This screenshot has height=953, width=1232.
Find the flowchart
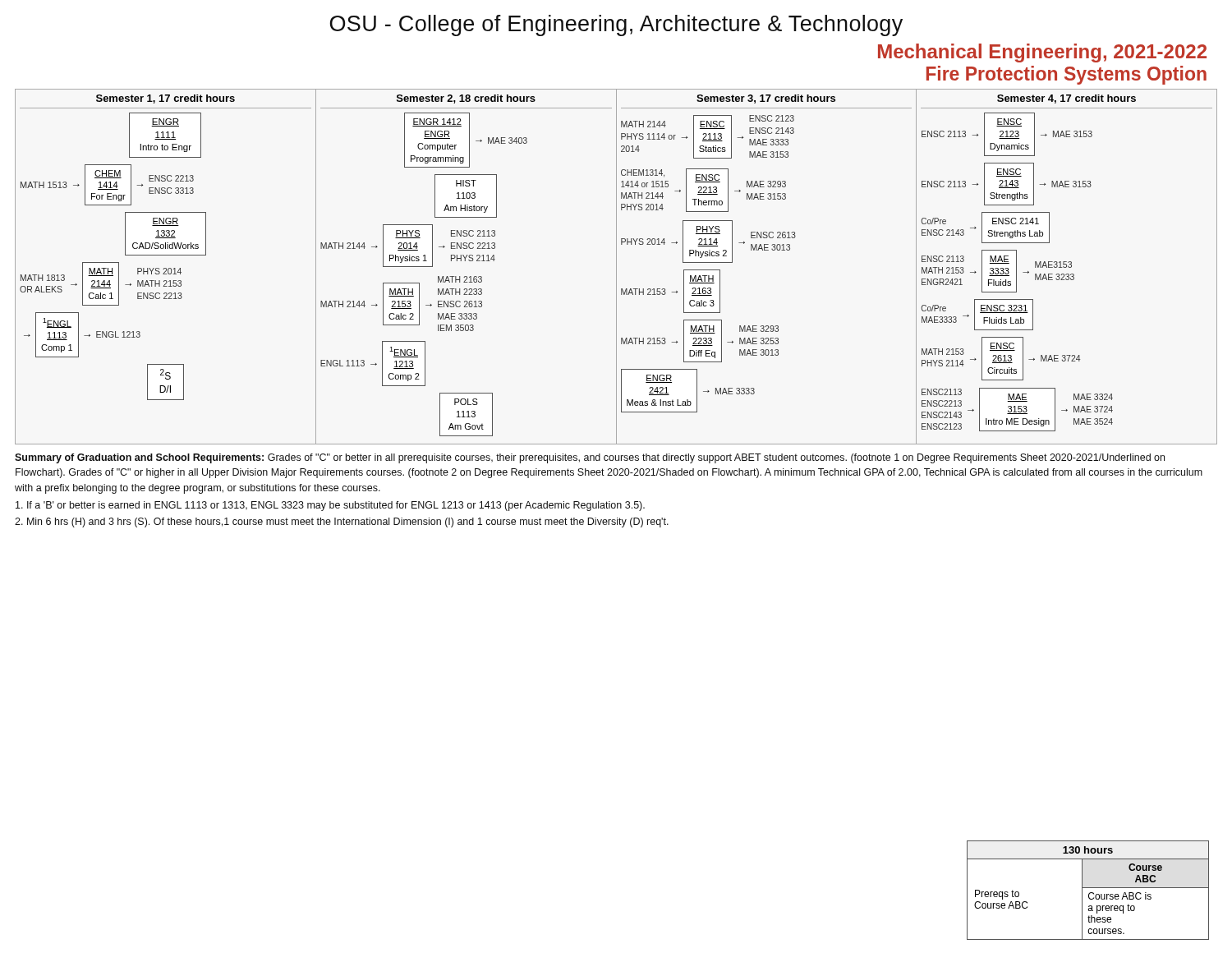pyautogui.click(x=616, y=266)
